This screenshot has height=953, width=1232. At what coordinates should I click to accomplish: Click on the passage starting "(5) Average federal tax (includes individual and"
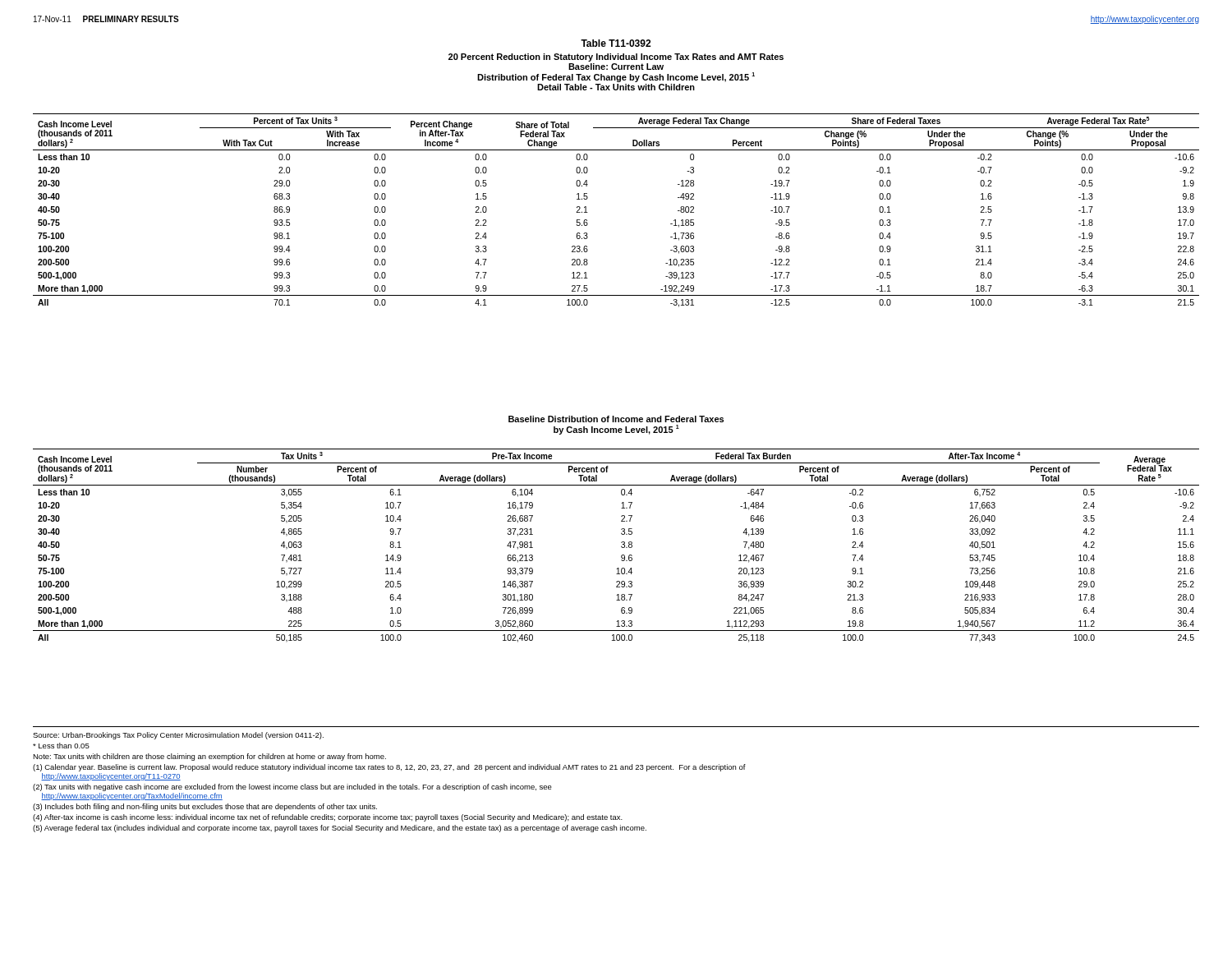340,828
